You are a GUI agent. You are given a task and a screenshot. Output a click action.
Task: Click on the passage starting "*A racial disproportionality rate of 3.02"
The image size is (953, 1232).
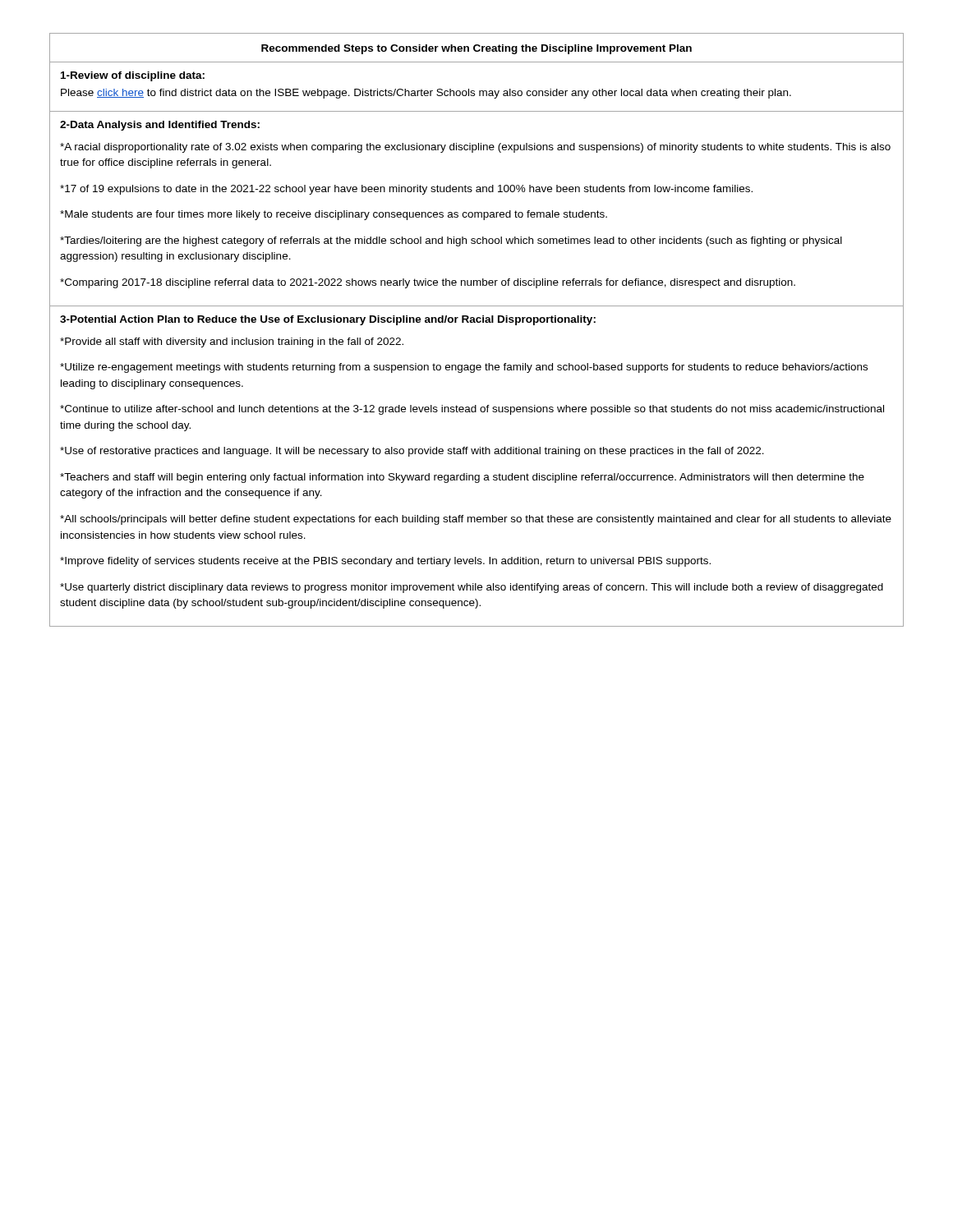pyautogui.click(x=475, y=154)
